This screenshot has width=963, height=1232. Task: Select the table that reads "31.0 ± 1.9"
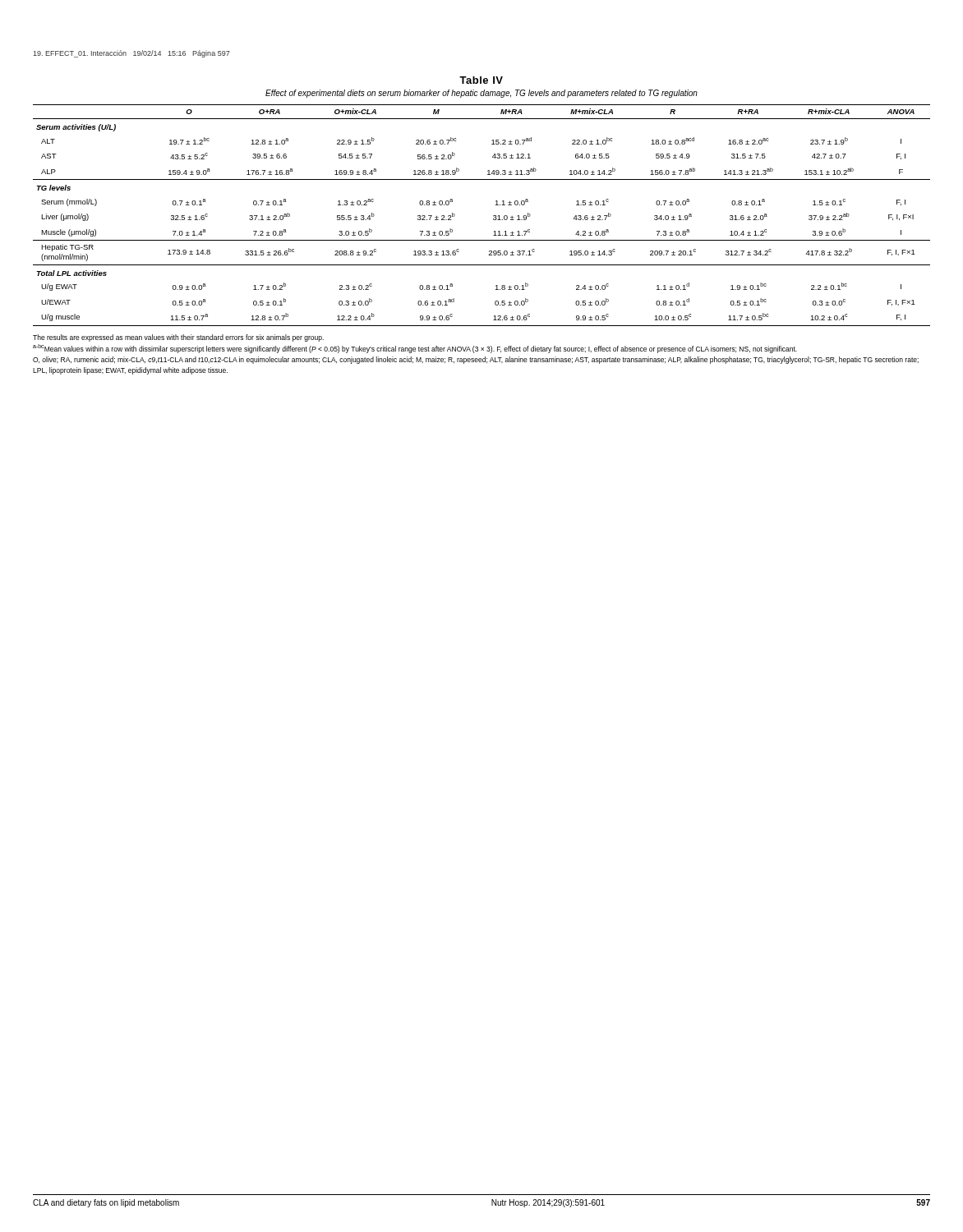pyautogui.click(x=482, y=215)
